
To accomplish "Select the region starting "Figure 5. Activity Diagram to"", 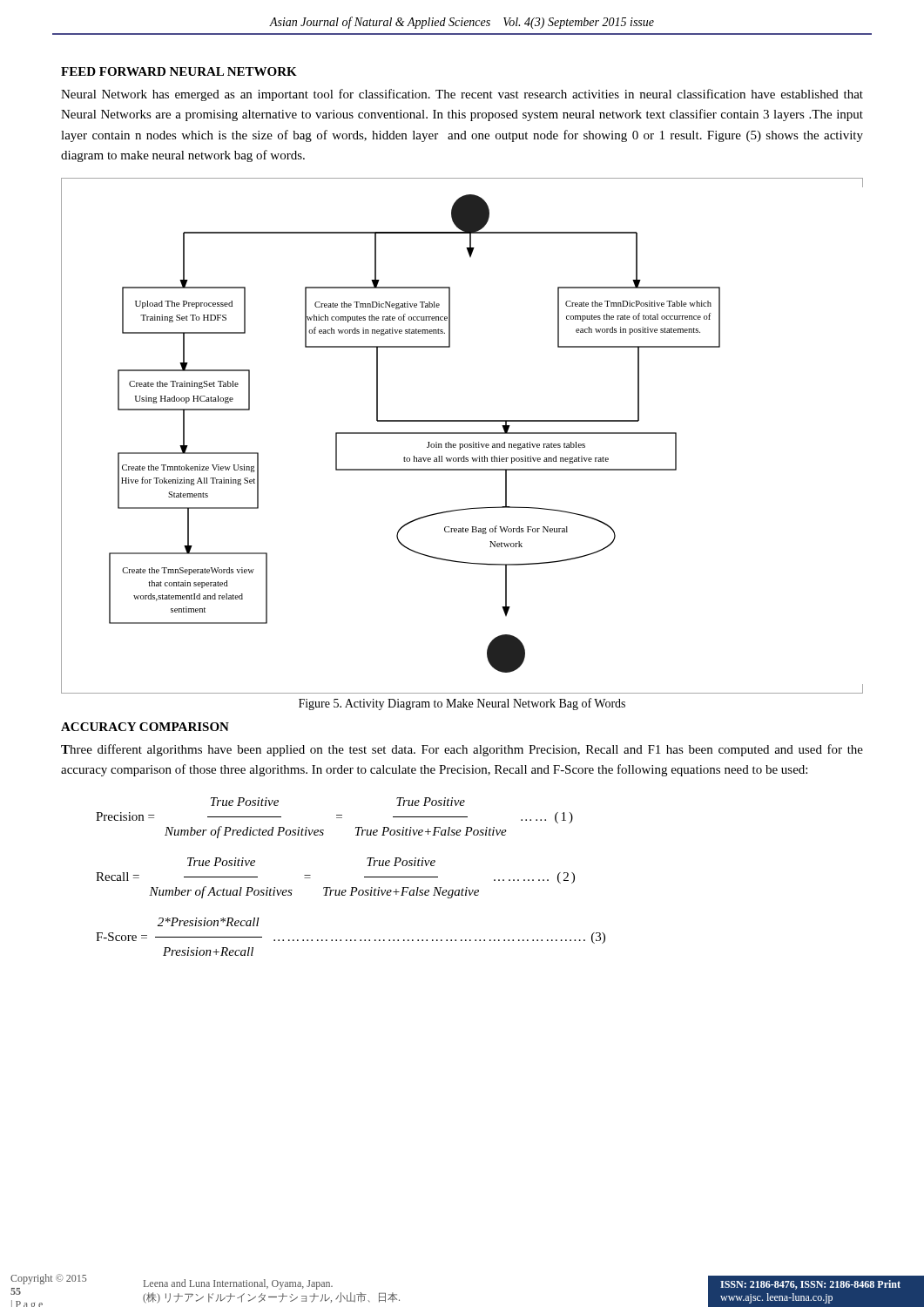I will [x=462, y=704].
